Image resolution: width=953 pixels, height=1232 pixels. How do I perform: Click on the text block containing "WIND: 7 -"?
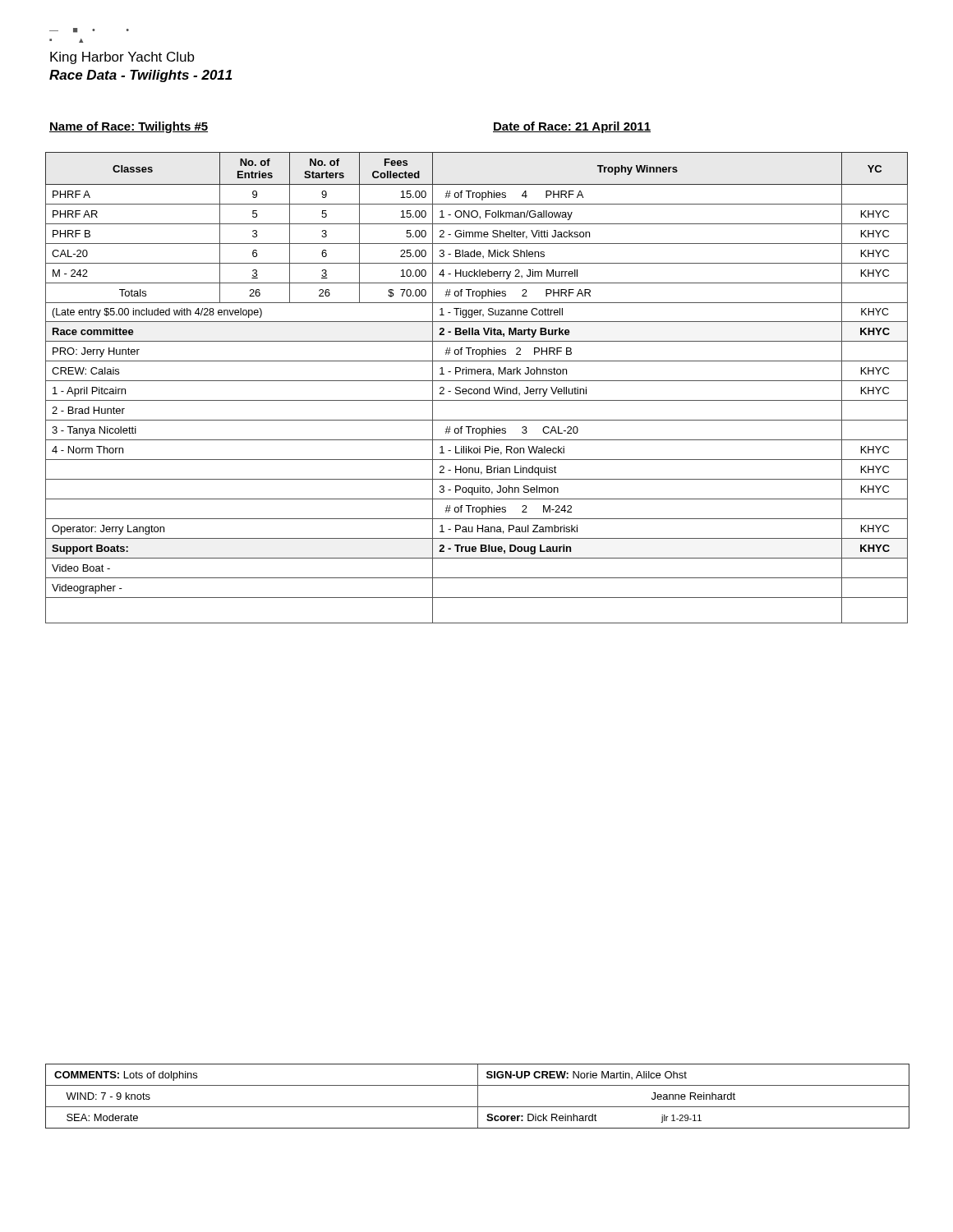pos(102,1096)
